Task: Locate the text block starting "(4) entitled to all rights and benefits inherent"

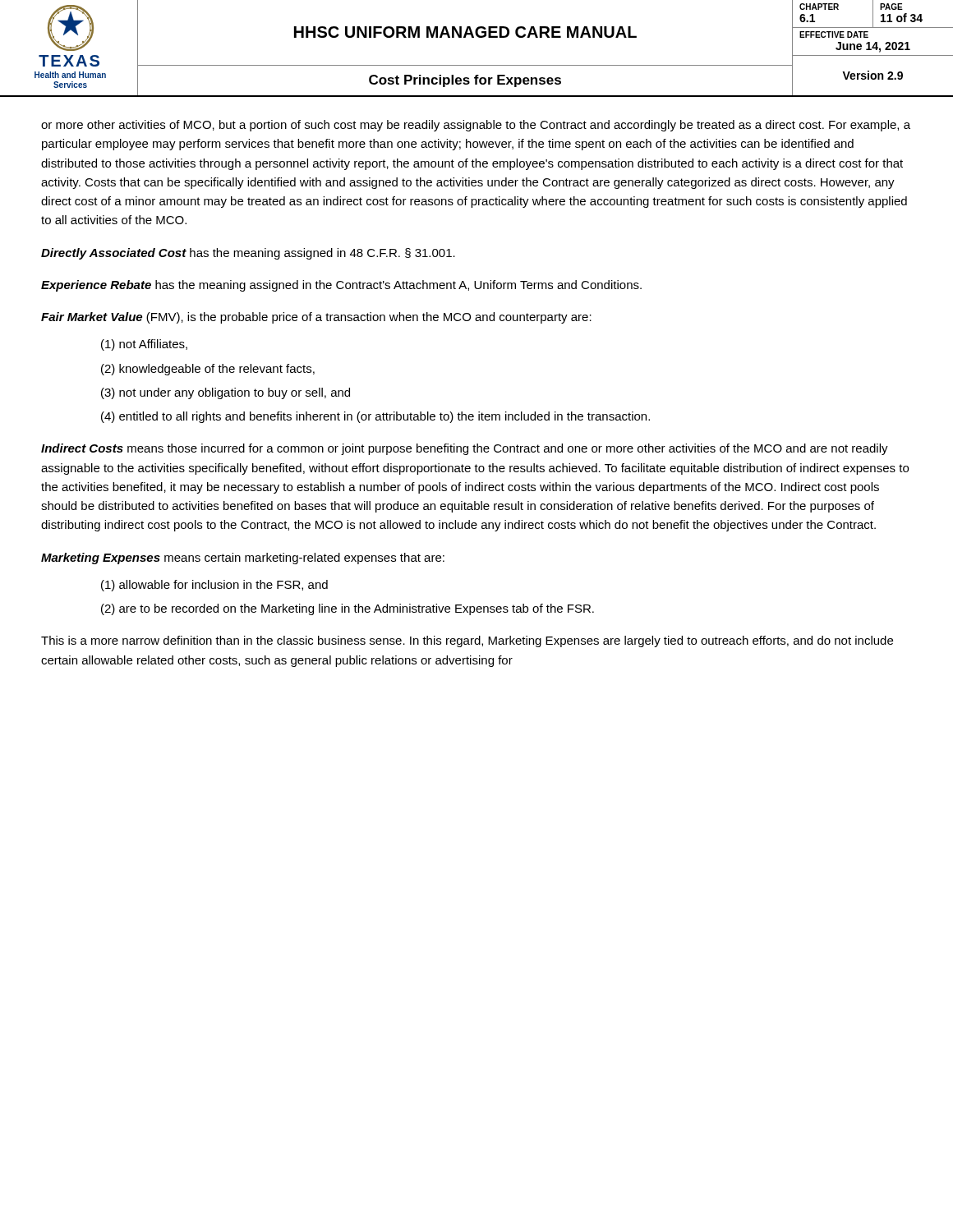Action: tap(376, 416)
